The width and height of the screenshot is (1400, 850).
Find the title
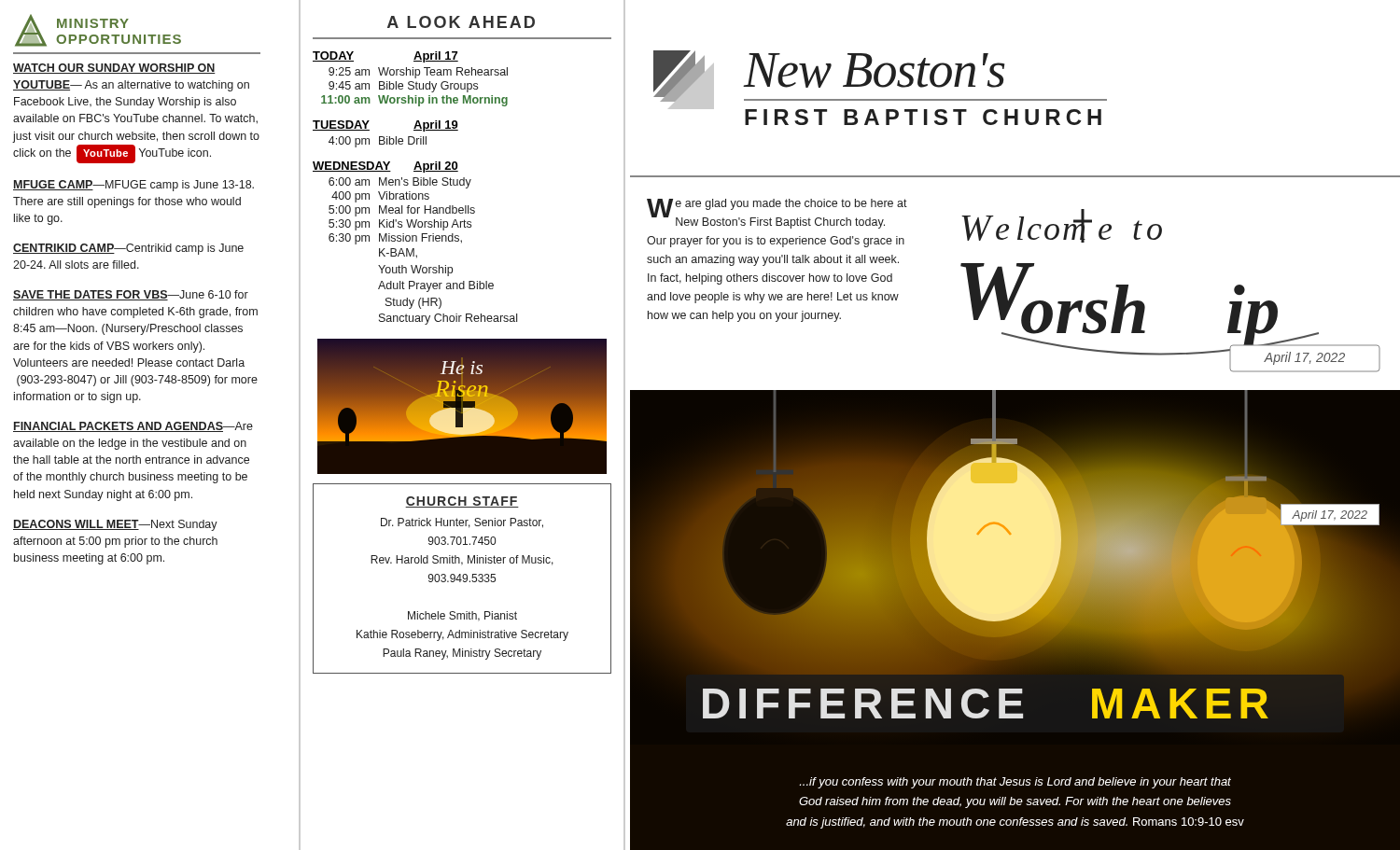tap(878, 86)
